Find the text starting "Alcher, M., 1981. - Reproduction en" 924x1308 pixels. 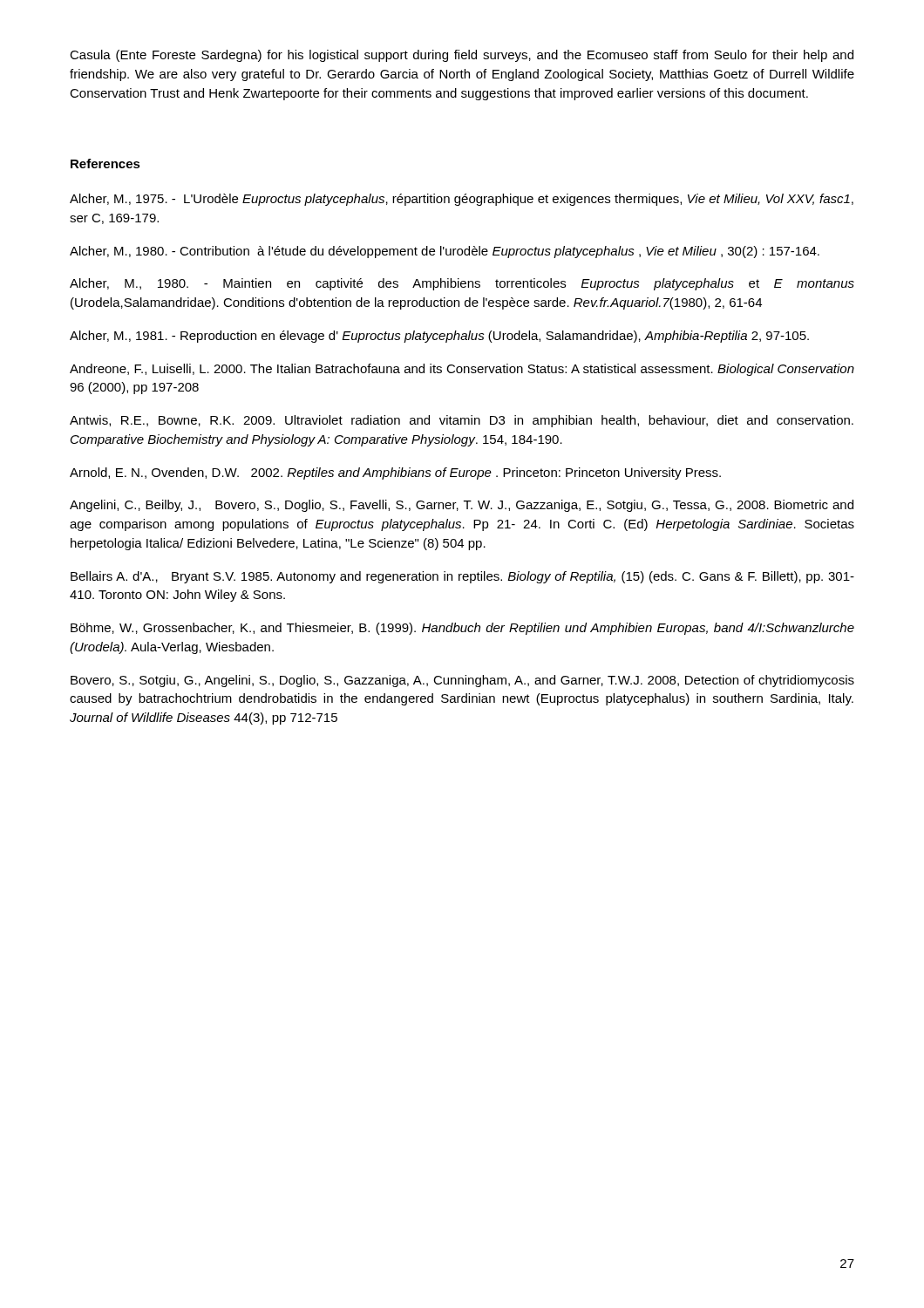(440, 335)
